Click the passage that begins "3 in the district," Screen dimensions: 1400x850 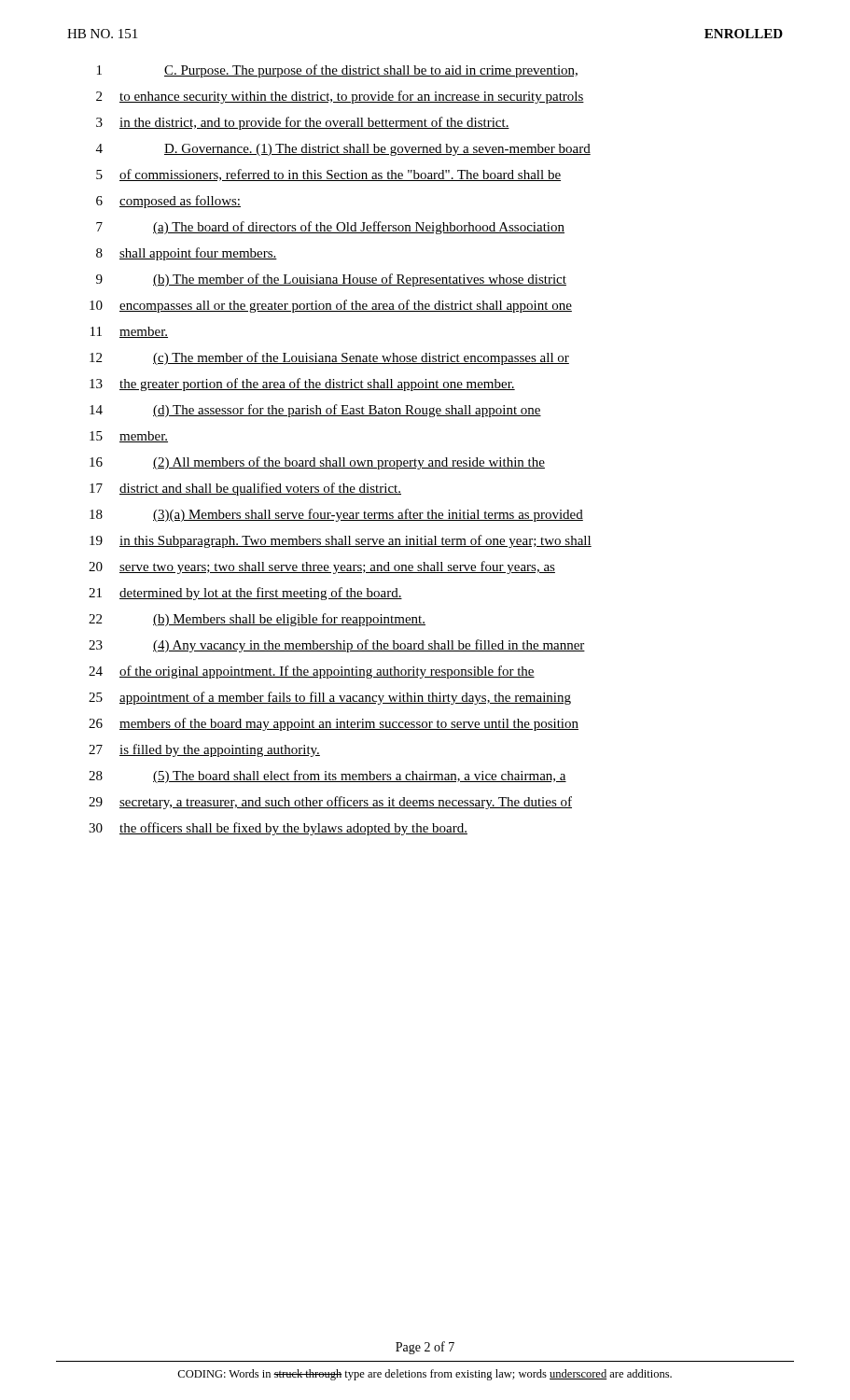pyautogui.click(x=425, y=123)
